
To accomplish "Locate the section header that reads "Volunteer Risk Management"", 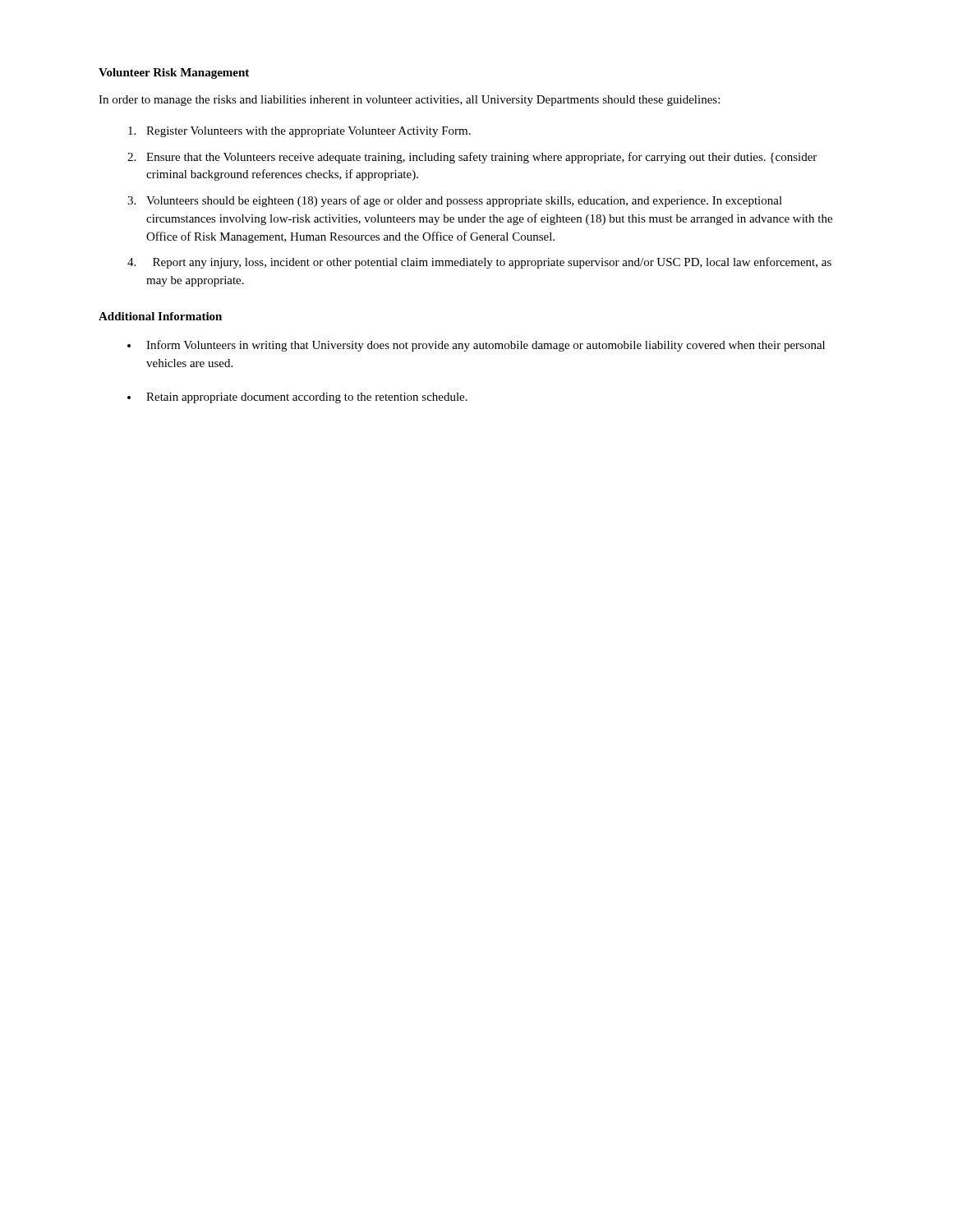I will click(x=174, y=72).
